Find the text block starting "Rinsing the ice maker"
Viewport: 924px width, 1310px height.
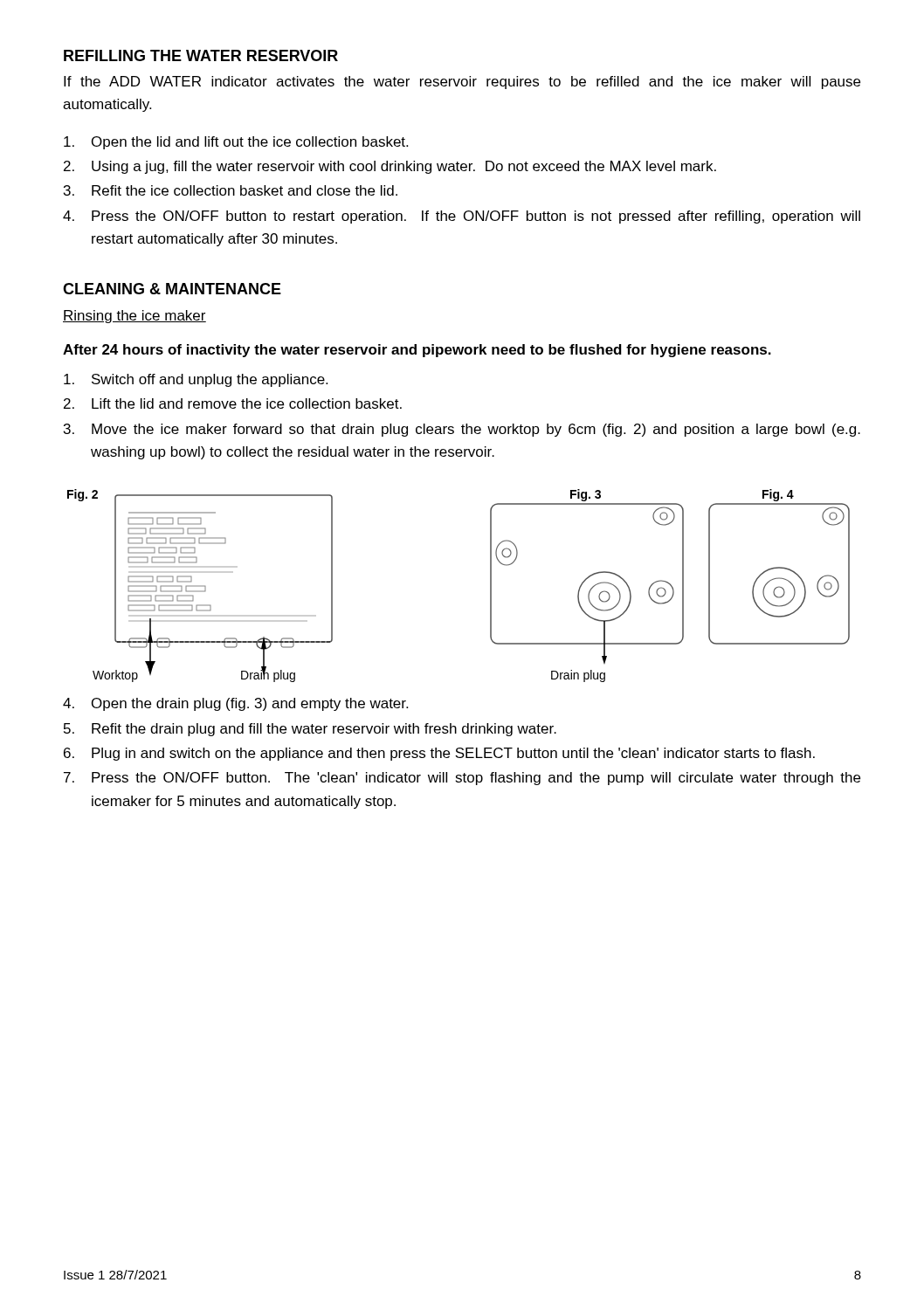[134, 316]
